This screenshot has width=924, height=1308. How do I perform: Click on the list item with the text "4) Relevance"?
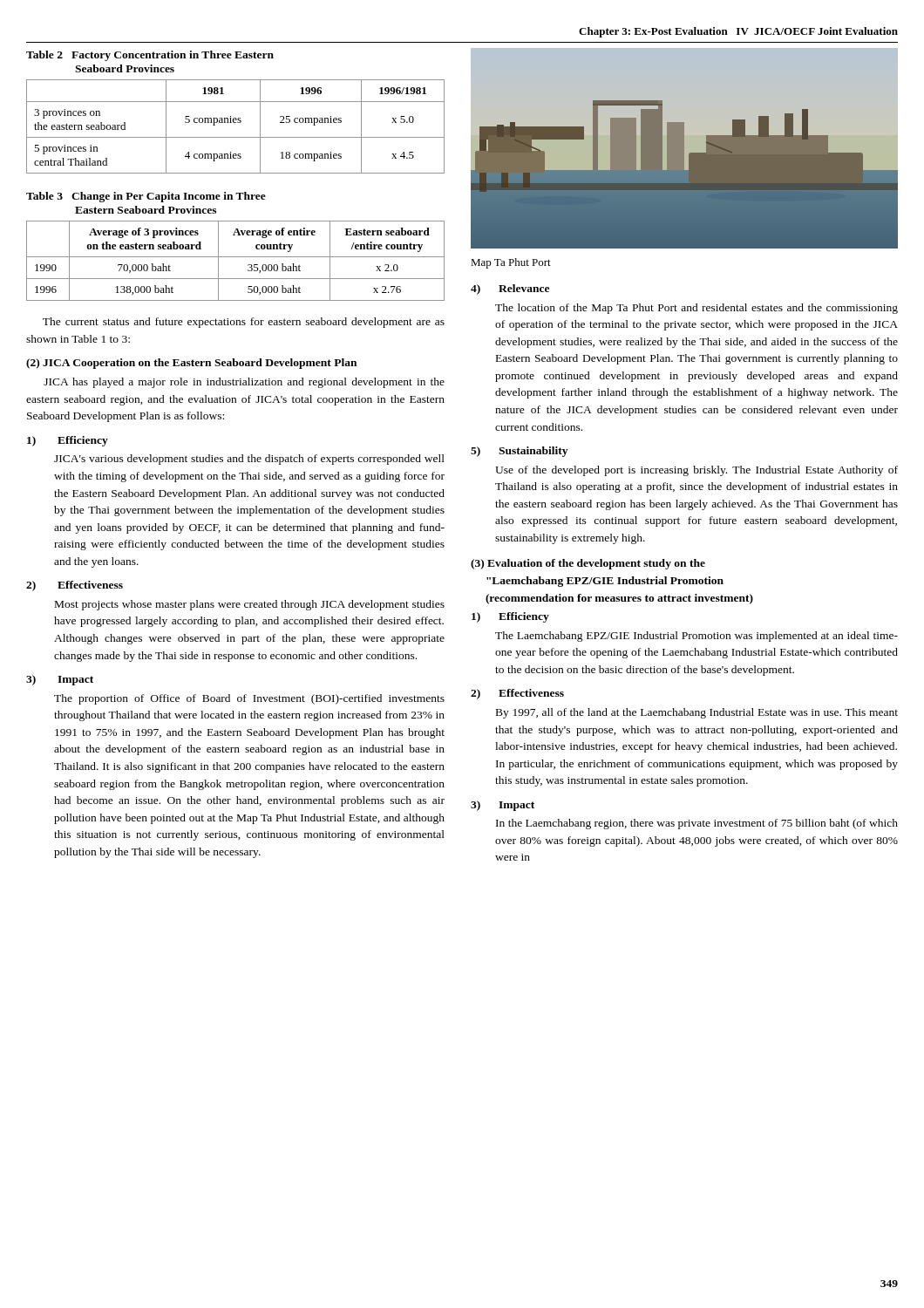point(510,288)
